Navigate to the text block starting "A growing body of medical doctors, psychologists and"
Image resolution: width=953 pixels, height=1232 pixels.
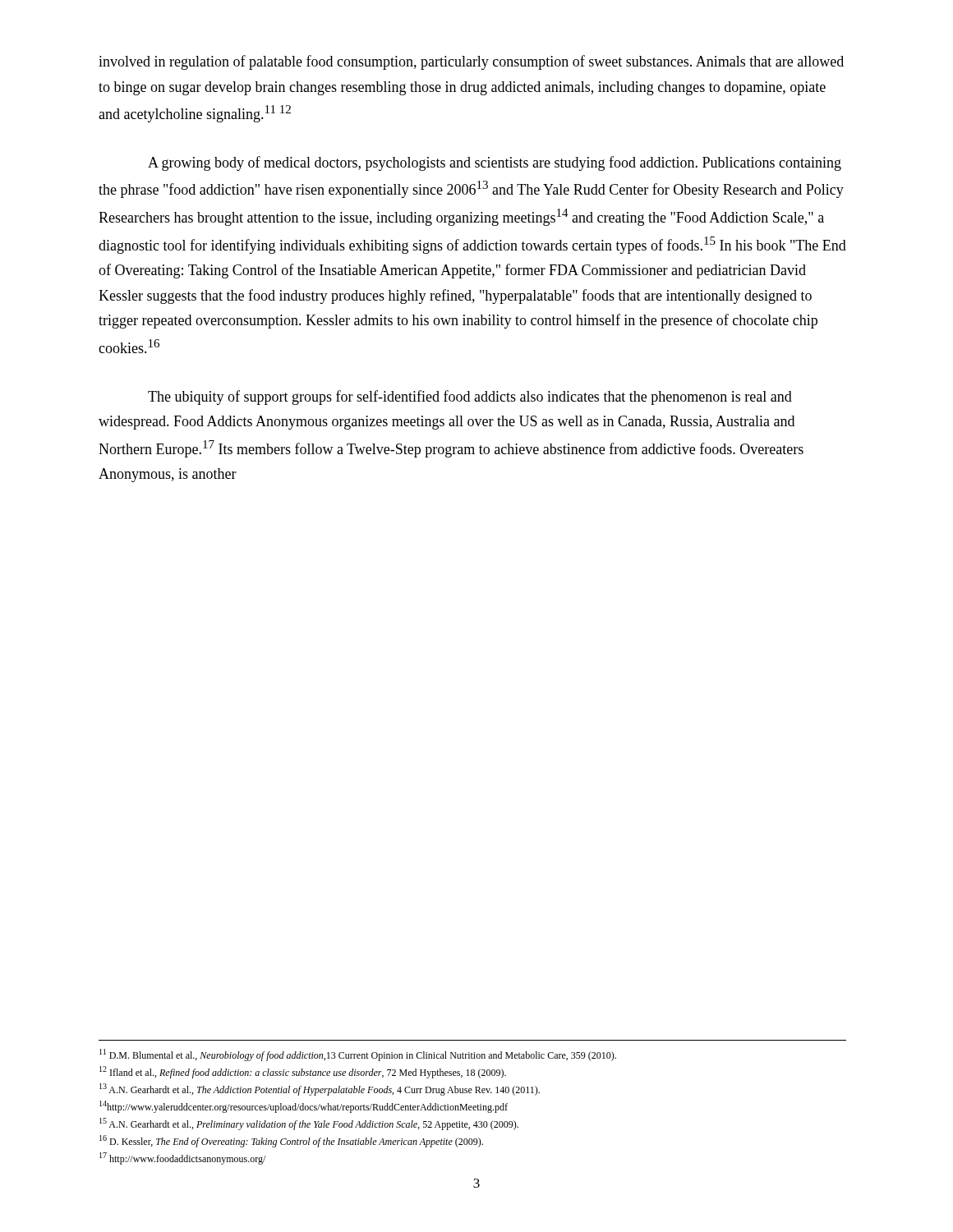[x=472, y=256]
